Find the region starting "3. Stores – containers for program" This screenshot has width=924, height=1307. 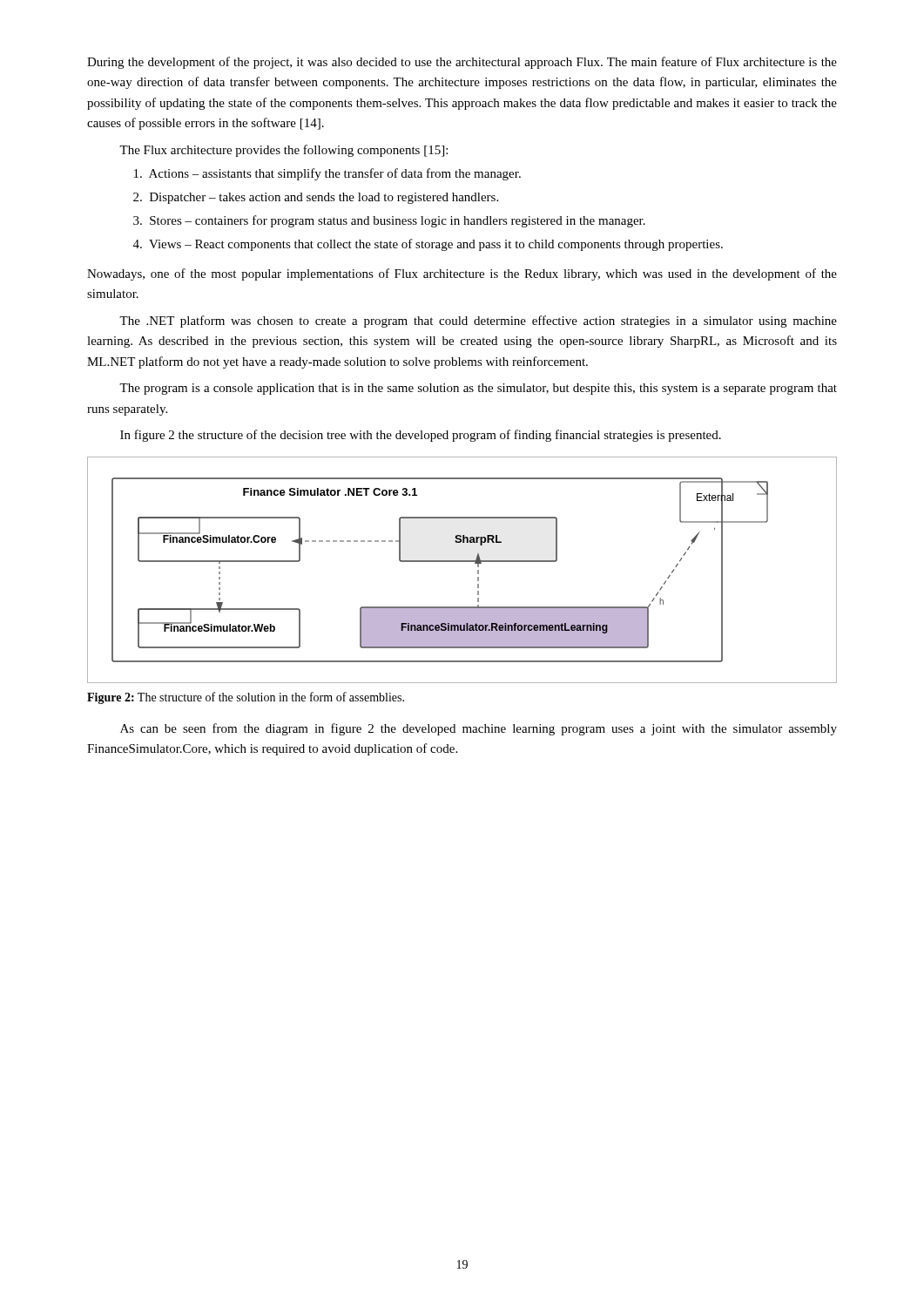click(389, 221)
